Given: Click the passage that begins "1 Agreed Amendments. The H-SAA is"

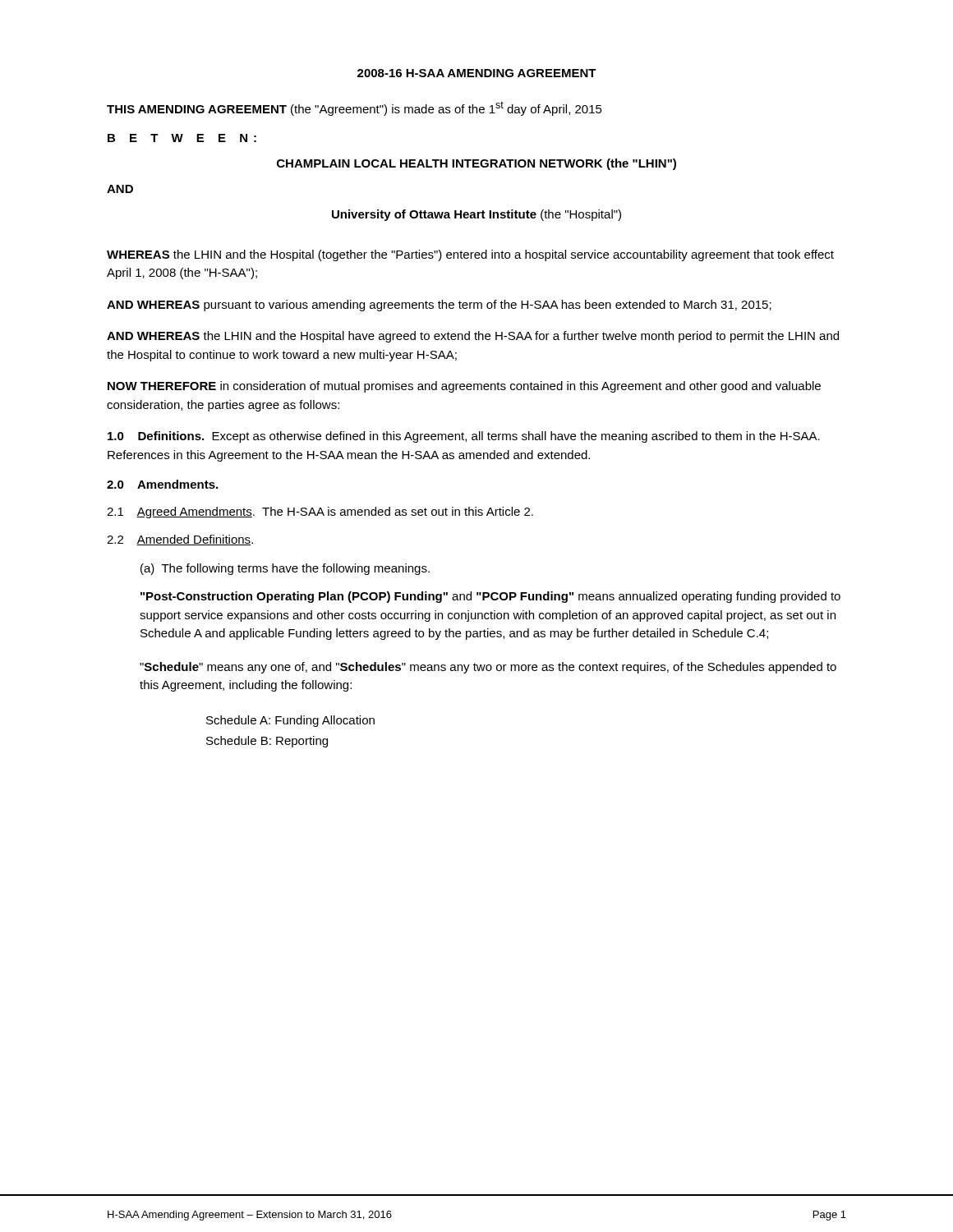Looking at the screenshot, I should 320,511.
